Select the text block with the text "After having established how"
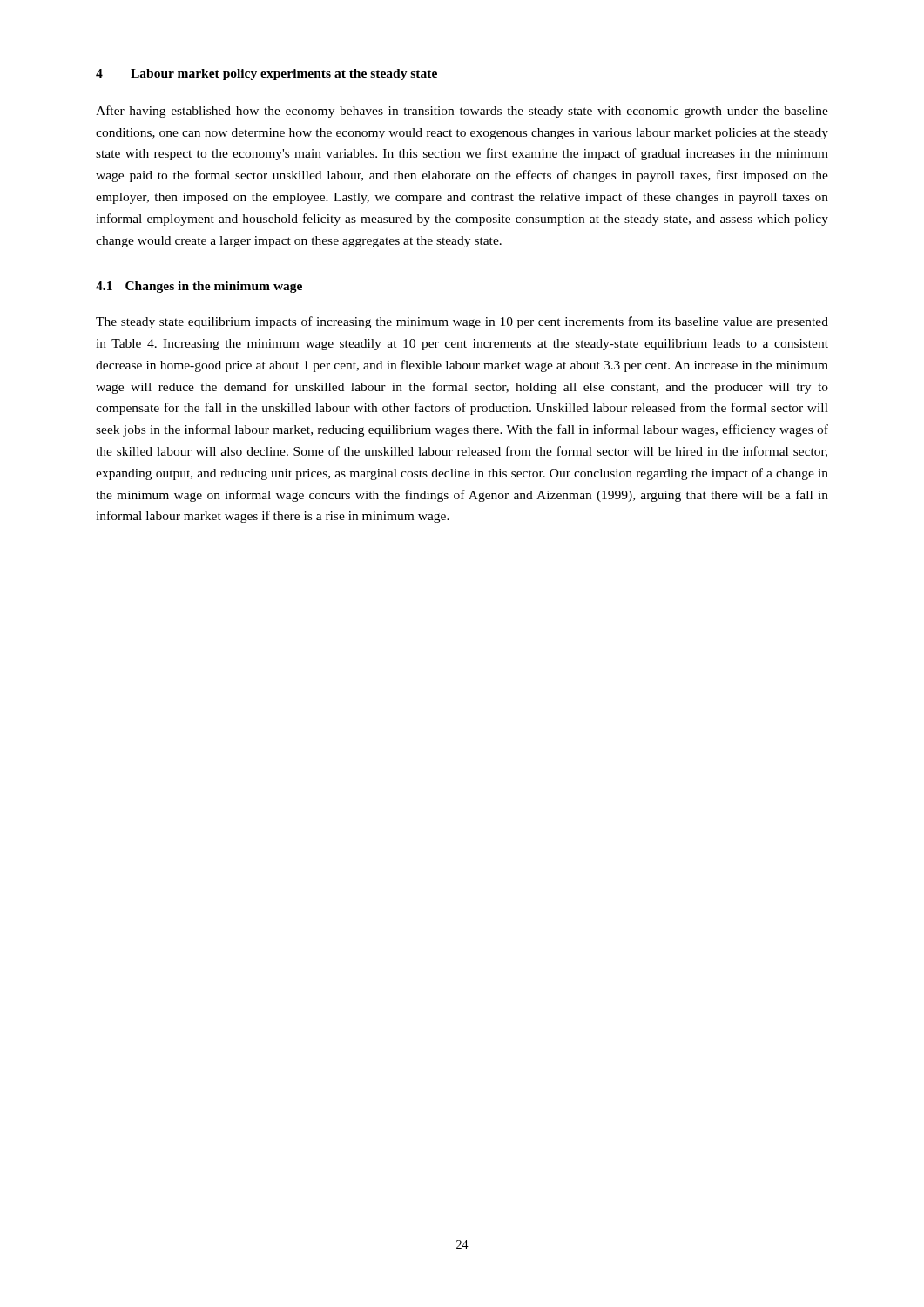 pyautogui.click(x=462, y=175)
